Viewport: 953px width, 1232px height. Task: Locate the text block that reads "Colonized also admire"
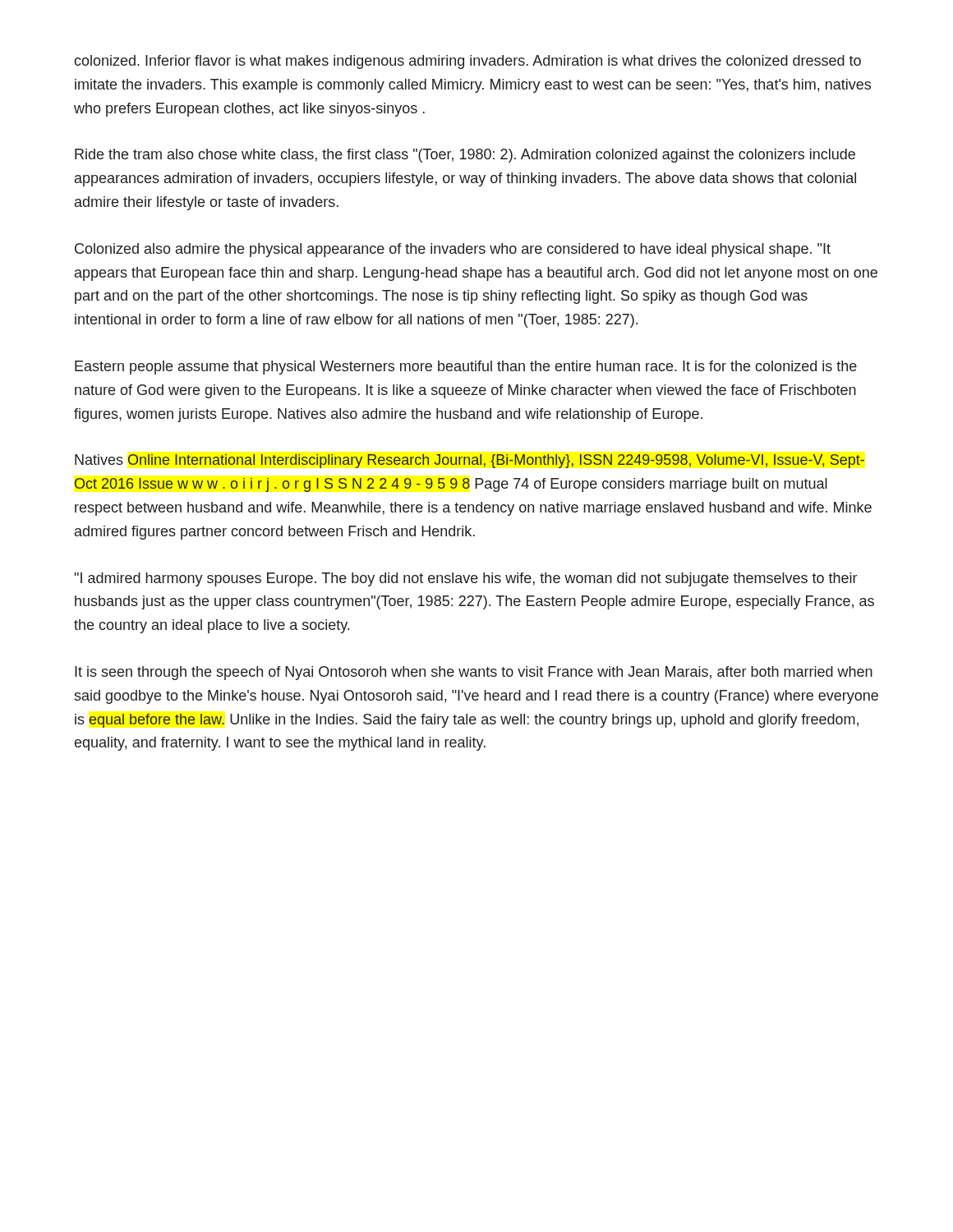point(476,284)
